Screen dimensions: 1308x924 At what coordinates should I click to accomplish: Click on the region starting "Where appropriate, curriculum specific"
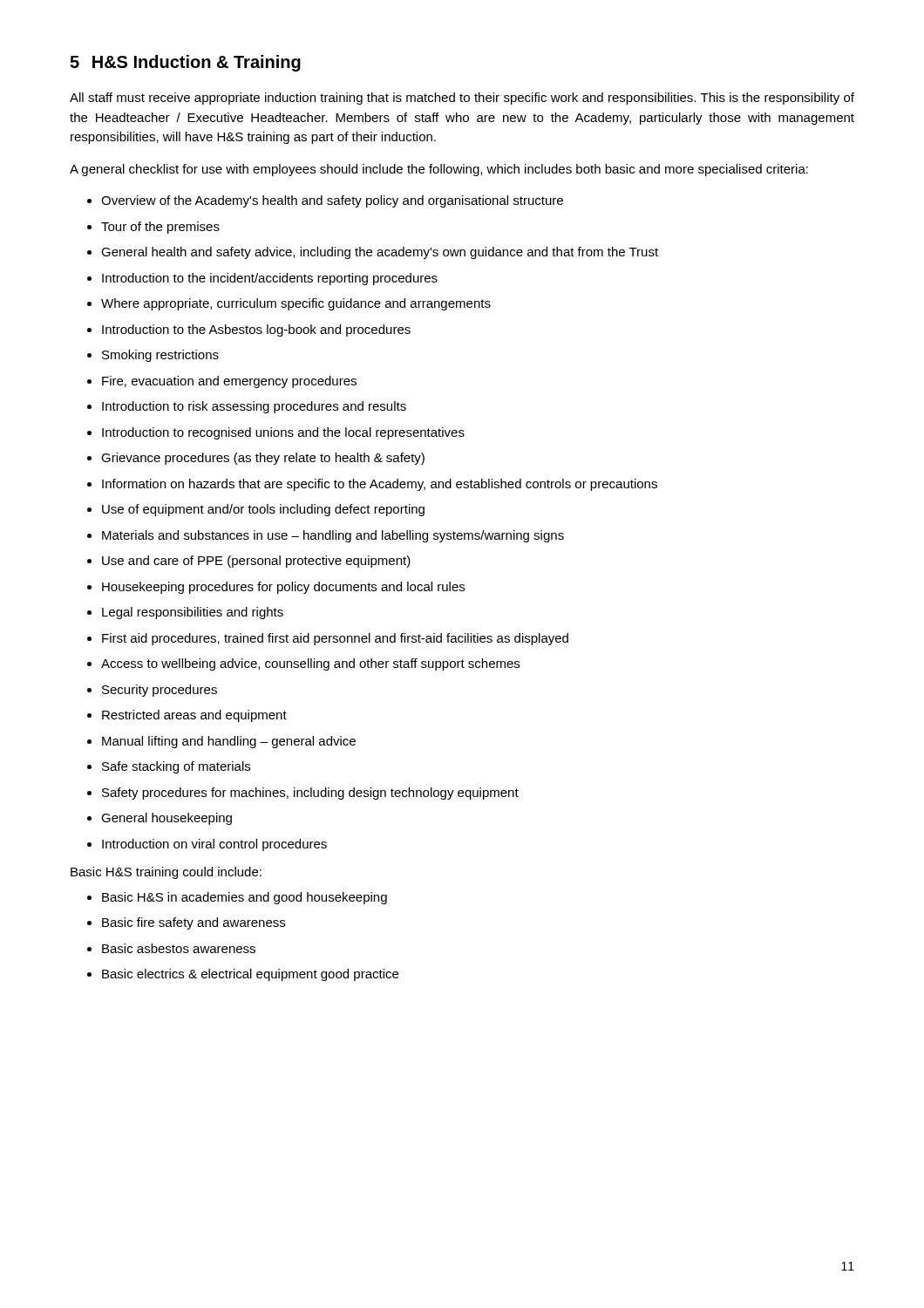(x=296, y=303)
